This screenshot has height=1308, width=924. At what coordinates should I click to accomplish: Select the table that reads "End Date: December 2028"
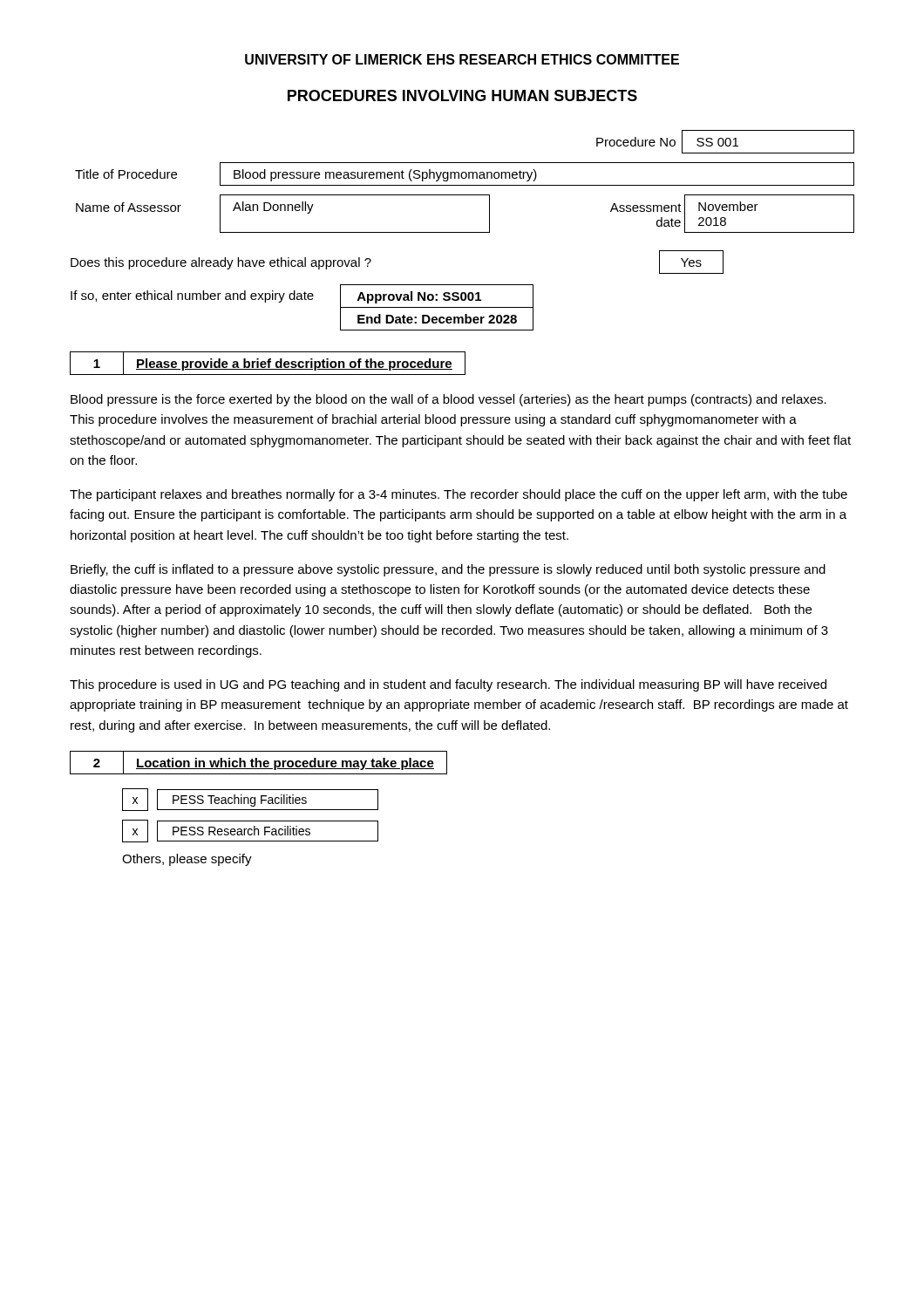tap(437, 307)
